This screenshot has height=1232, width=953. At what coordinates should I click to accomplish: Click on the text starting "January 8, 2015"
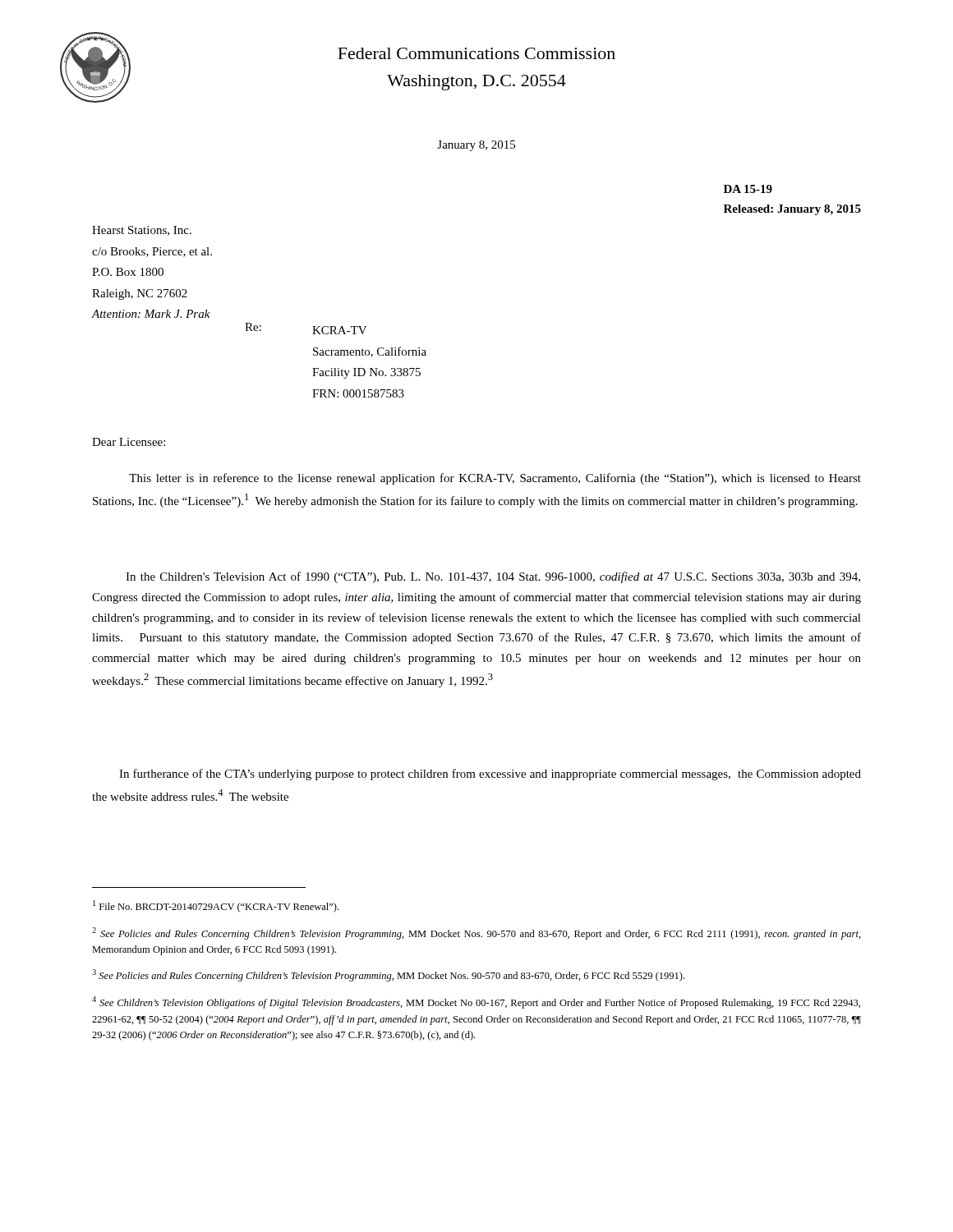coord(476,145)
